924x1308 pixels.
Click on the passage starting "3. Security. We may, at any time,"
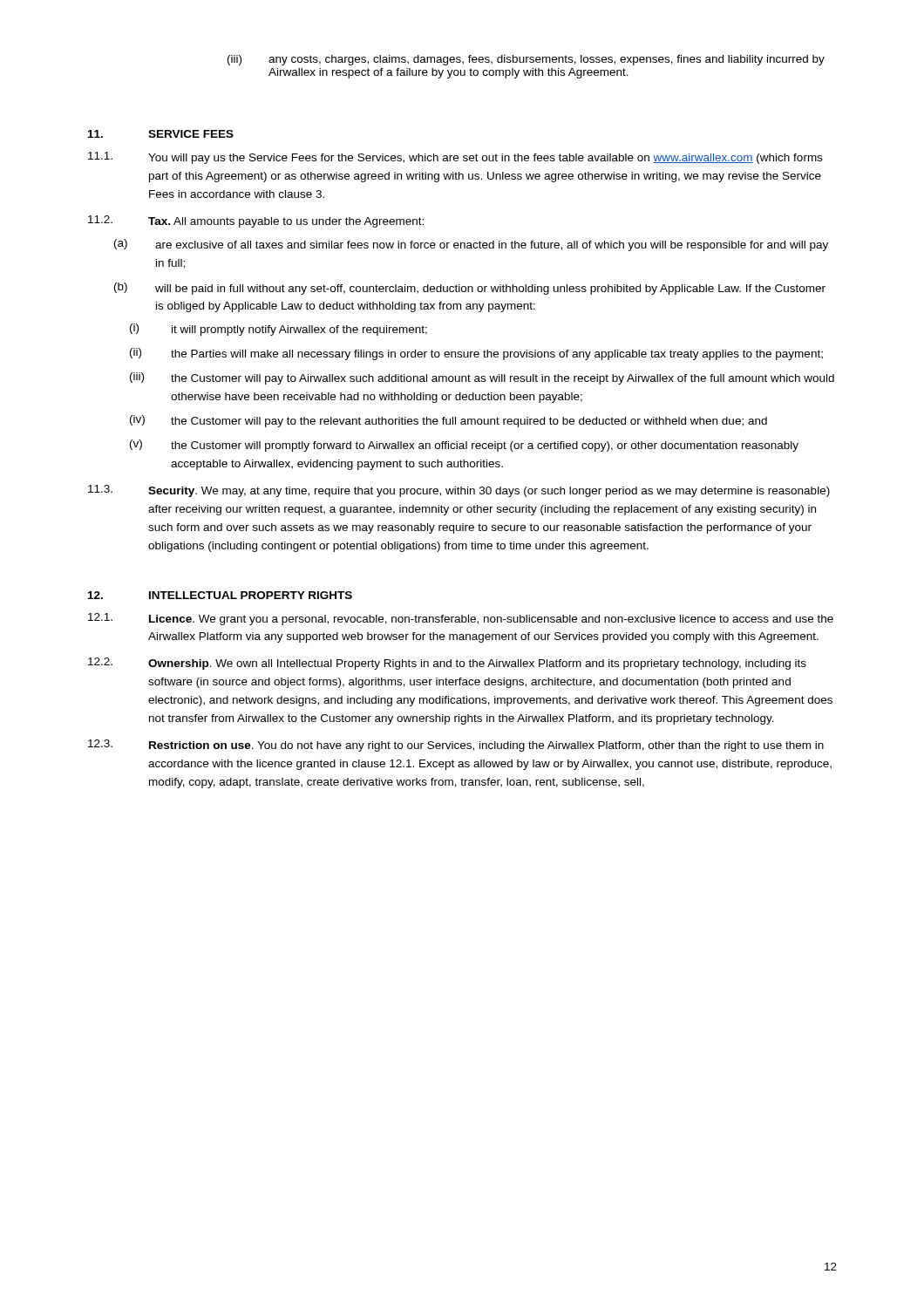462,519
